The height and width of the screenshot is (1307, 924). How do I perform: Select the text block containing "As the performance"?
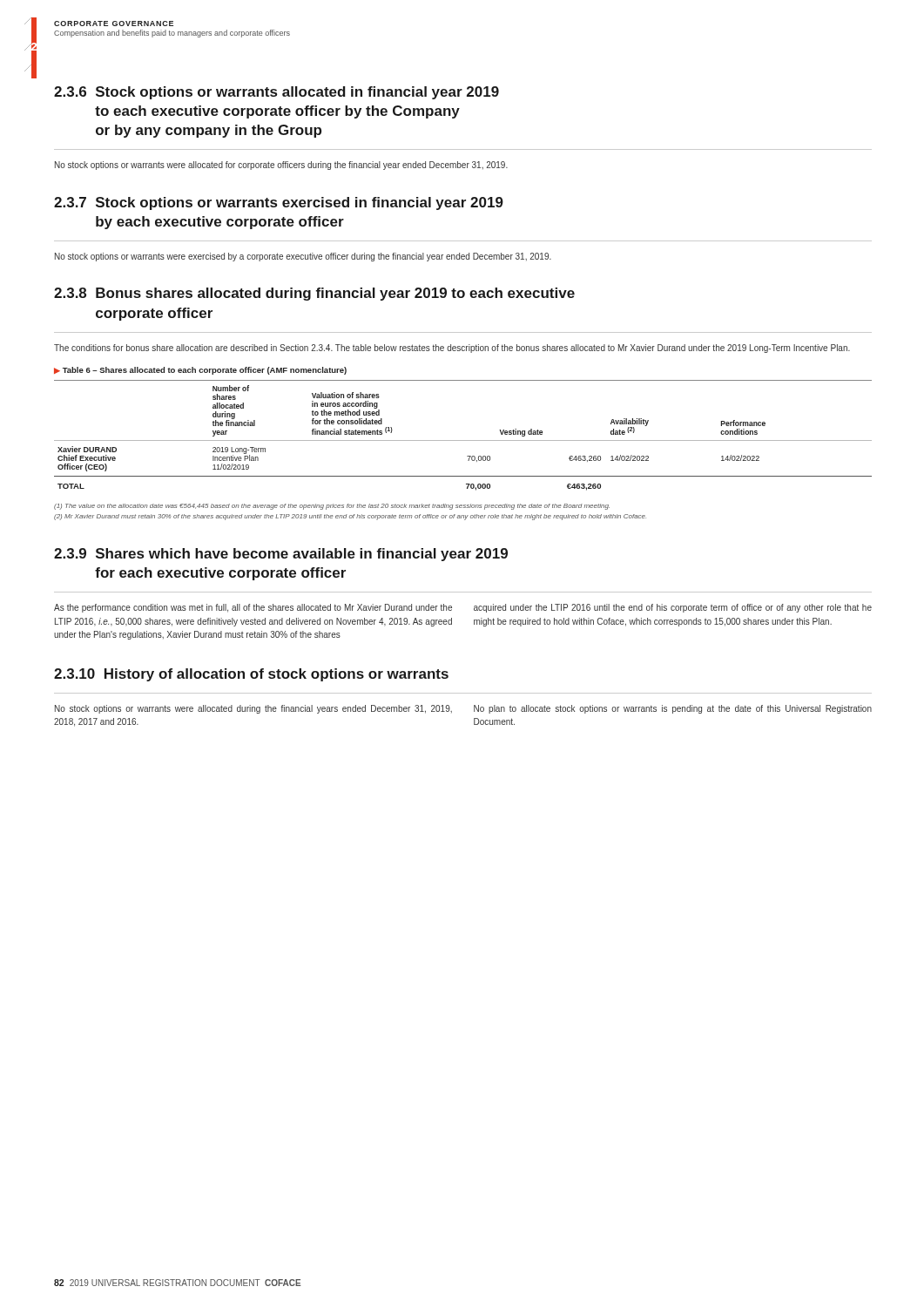click(463, 622)
